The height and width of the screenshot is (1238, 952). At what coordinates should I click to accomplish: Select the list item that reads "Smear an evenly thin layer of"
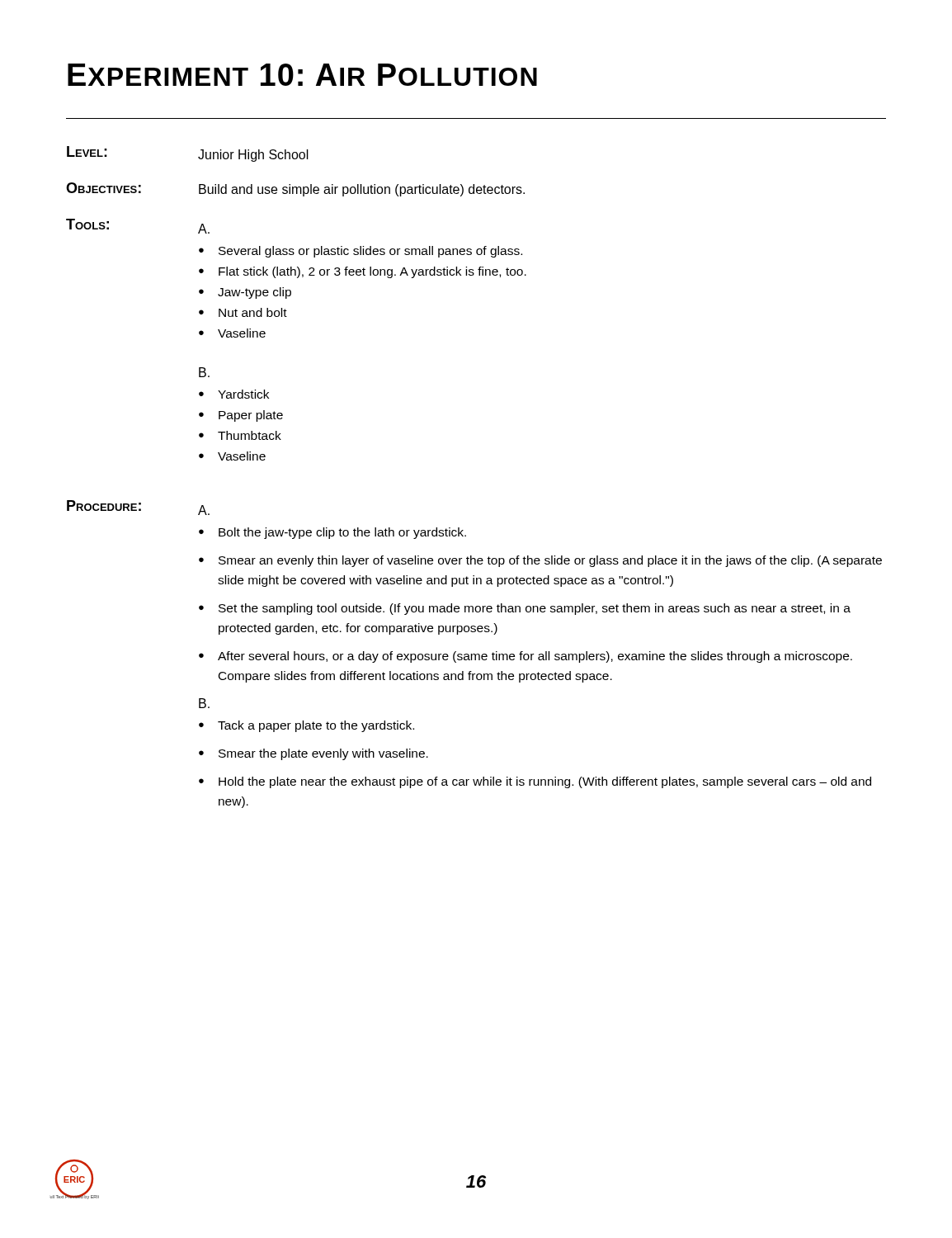point(550,570)
